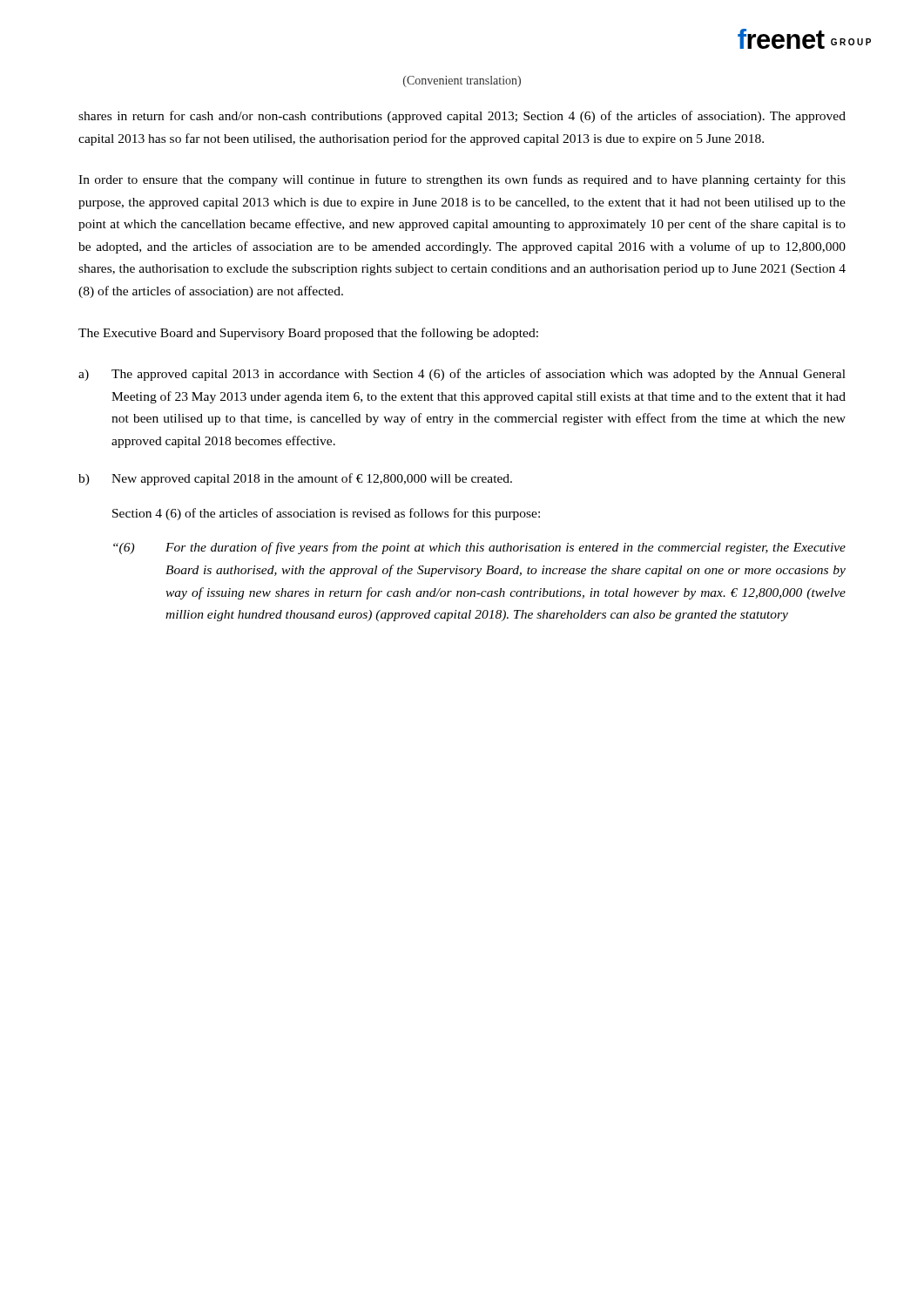Find the block on this page that starts "a) The approved capital 2013"
This screenshot has width=924, height=1307.
(x=462, y=407)
